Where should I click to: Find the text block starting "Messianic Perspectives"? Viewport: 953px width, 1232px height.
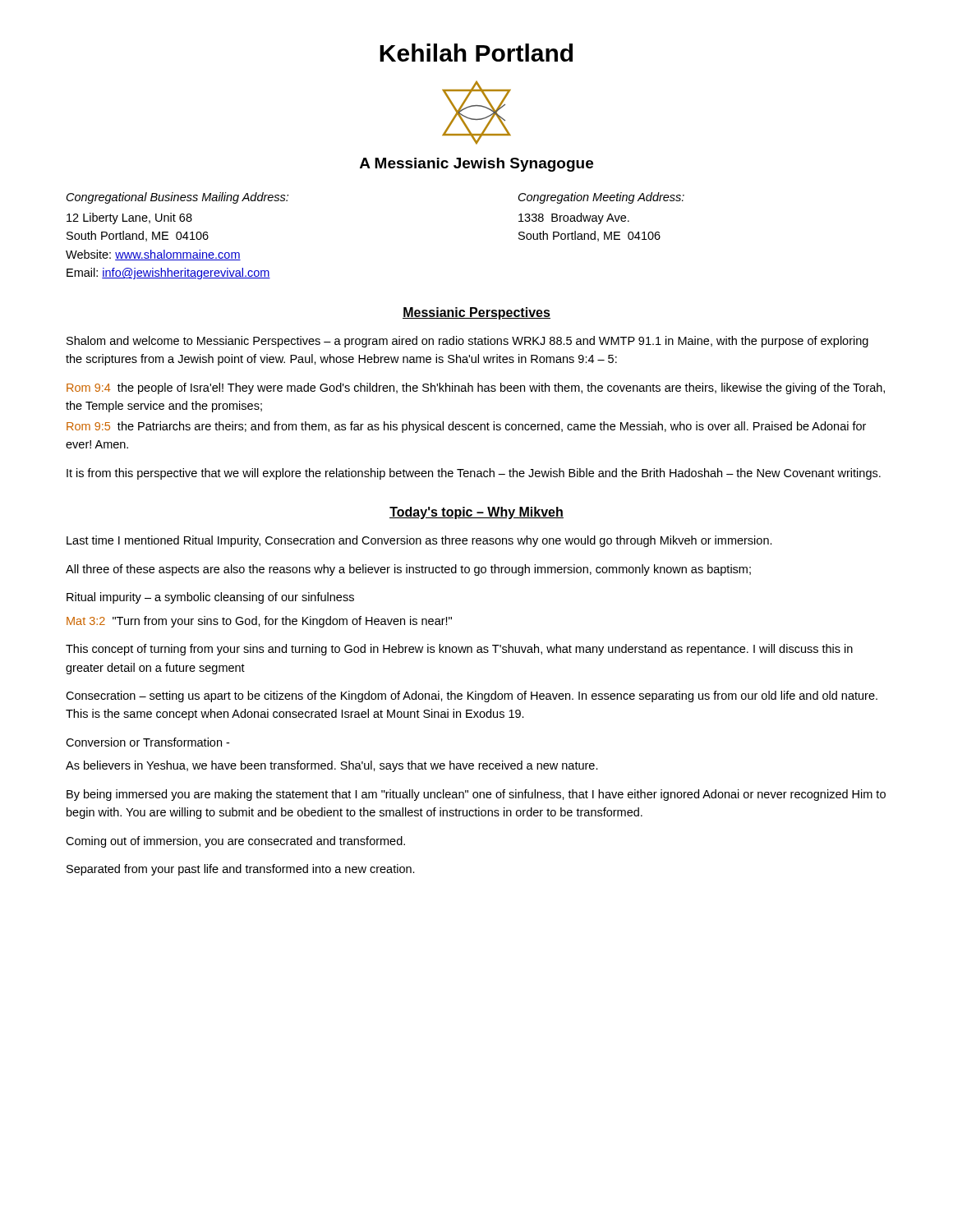click(x=476, y=312)
